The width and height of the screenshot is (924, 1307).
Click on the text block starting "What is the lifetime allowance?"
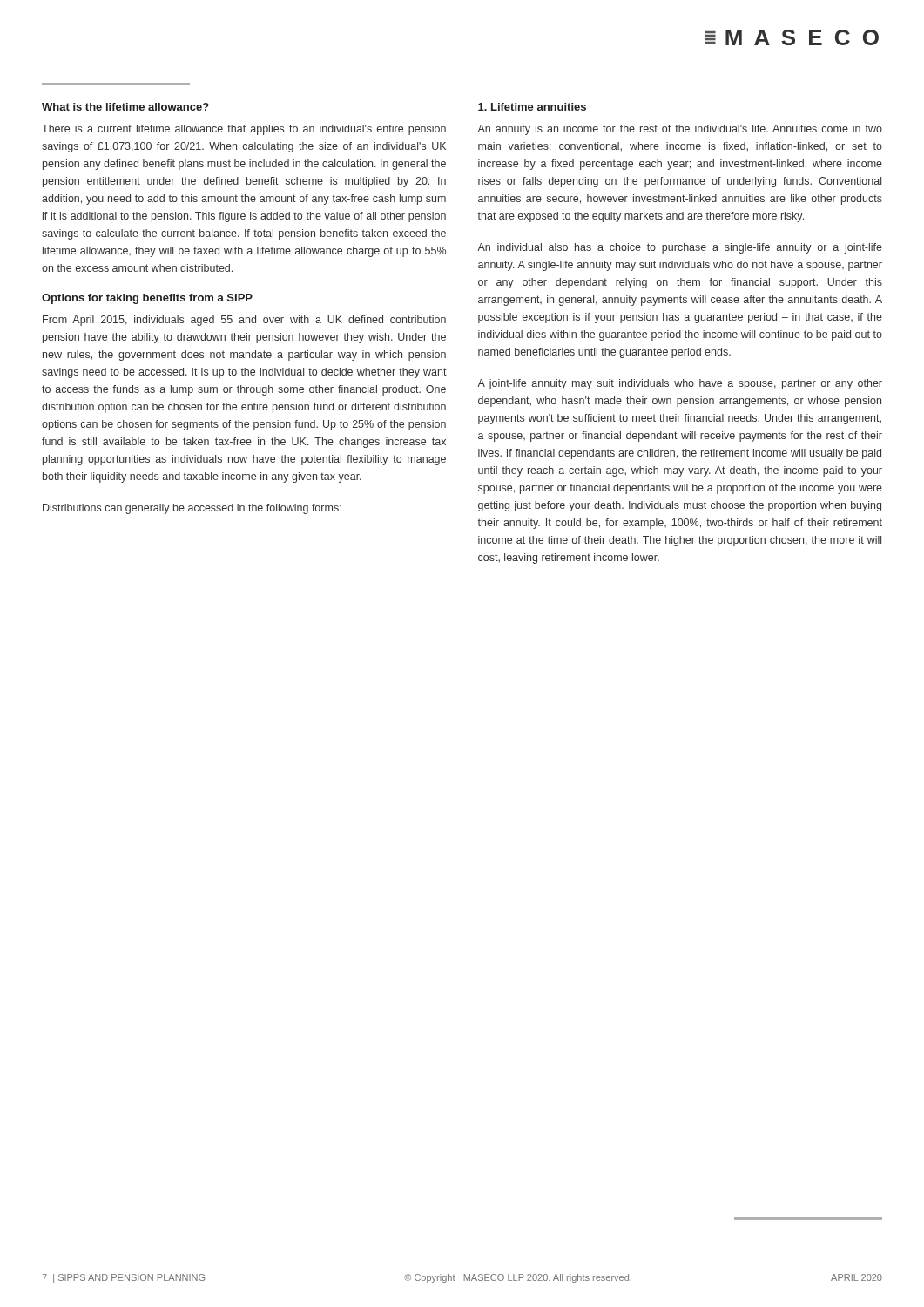[x=125, y=107]
